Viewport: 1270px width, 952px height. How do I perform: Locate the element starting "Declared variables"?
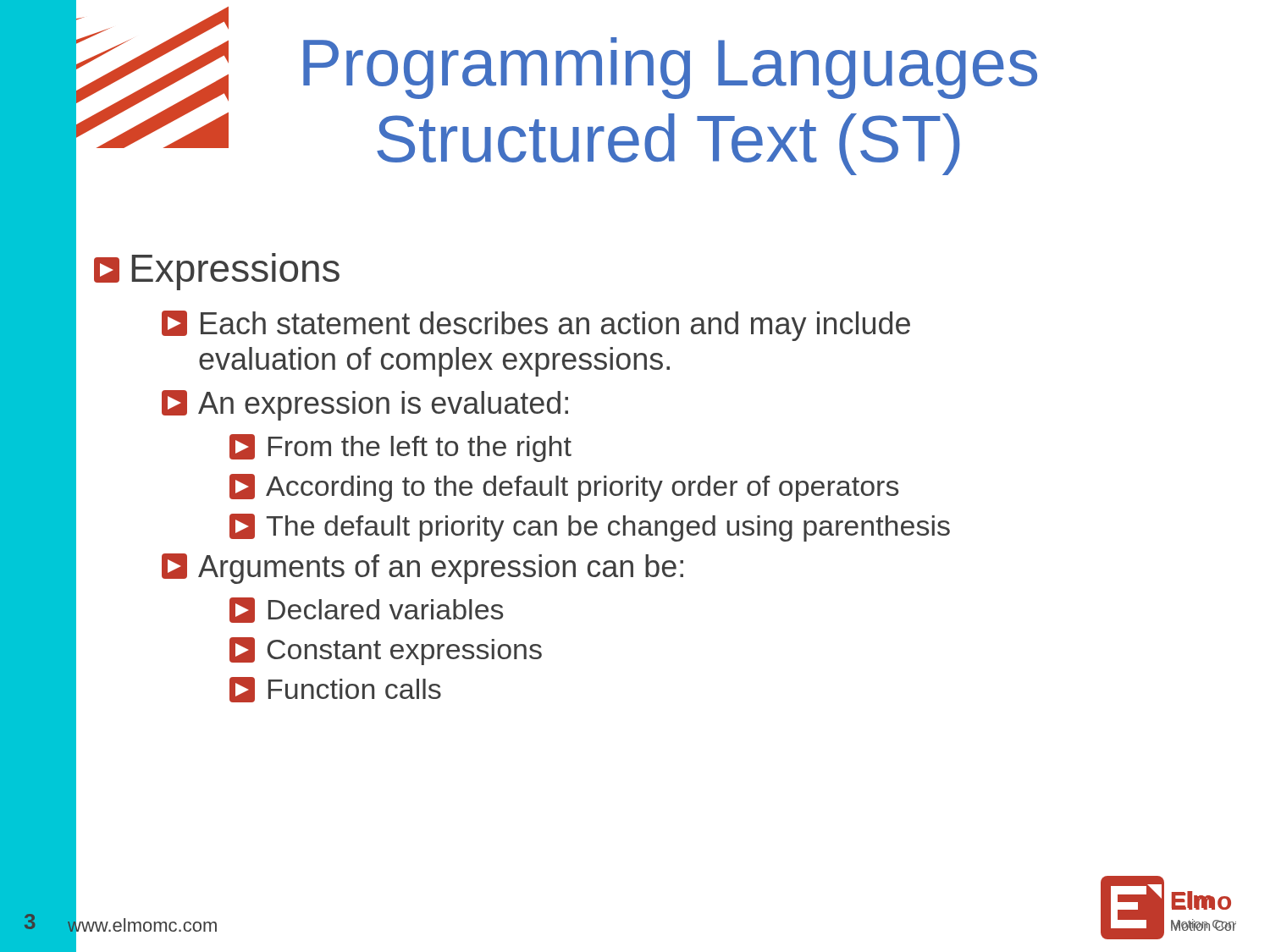(366, 609)
